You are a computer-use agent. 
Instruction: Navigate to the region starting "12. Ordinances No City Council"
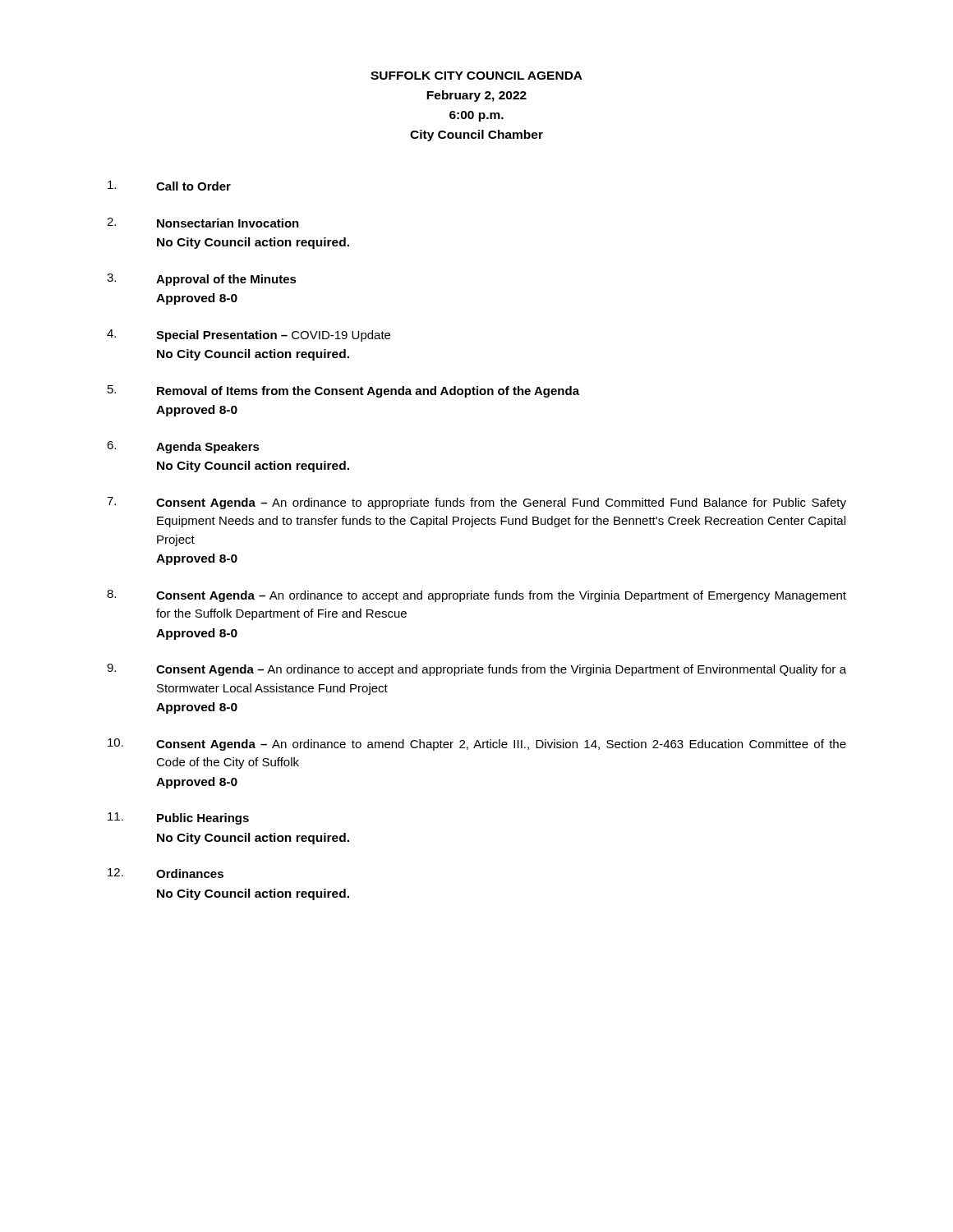click(166, 873)
